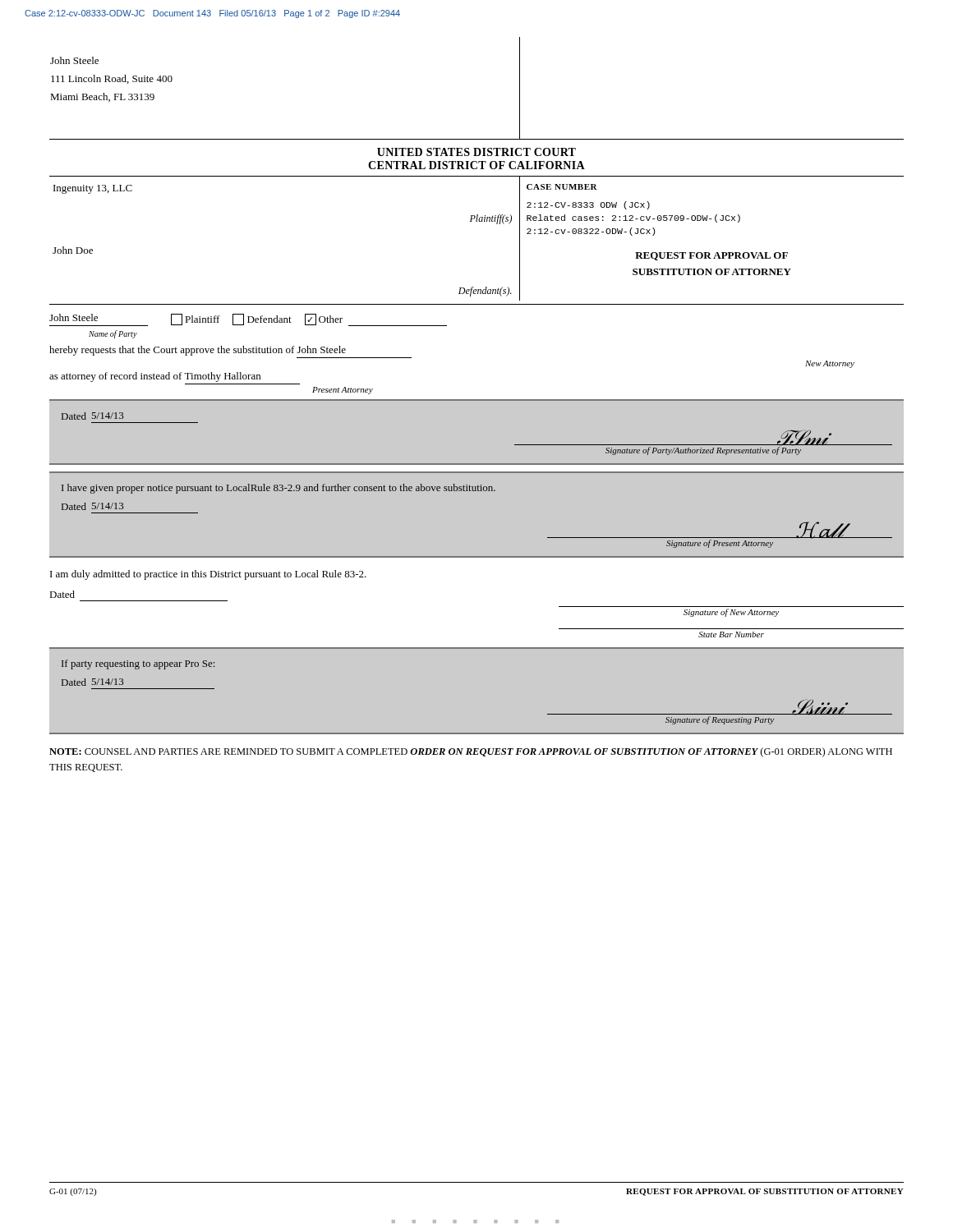Locate the region starting "John Steele Plaintiff Defendant ✓ Other"
Viewport: 953px width, 1232px height.
coord(248,319)
